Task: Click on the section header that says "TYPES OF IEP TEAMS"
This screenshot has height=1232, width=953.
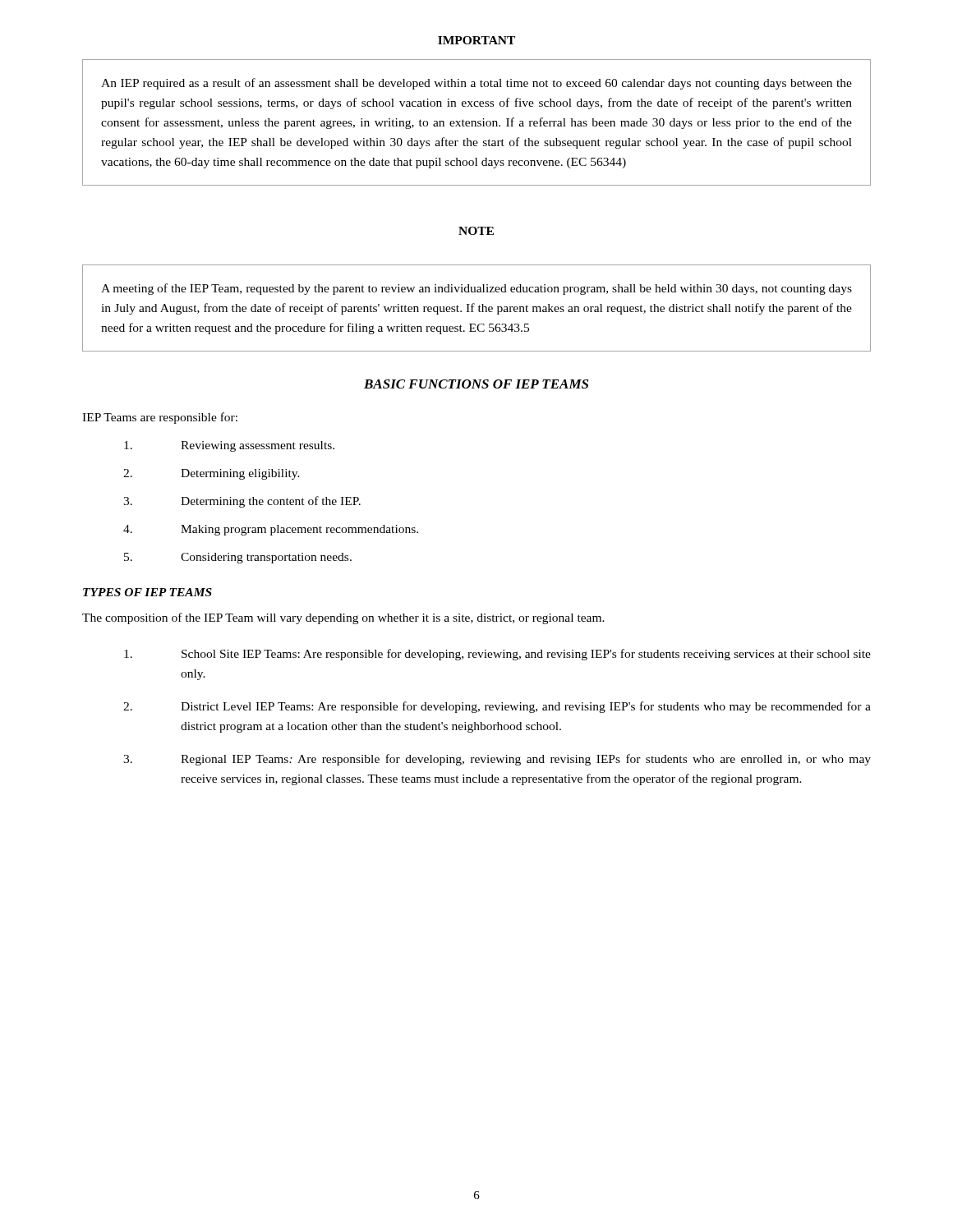Action: coord(147,592)
